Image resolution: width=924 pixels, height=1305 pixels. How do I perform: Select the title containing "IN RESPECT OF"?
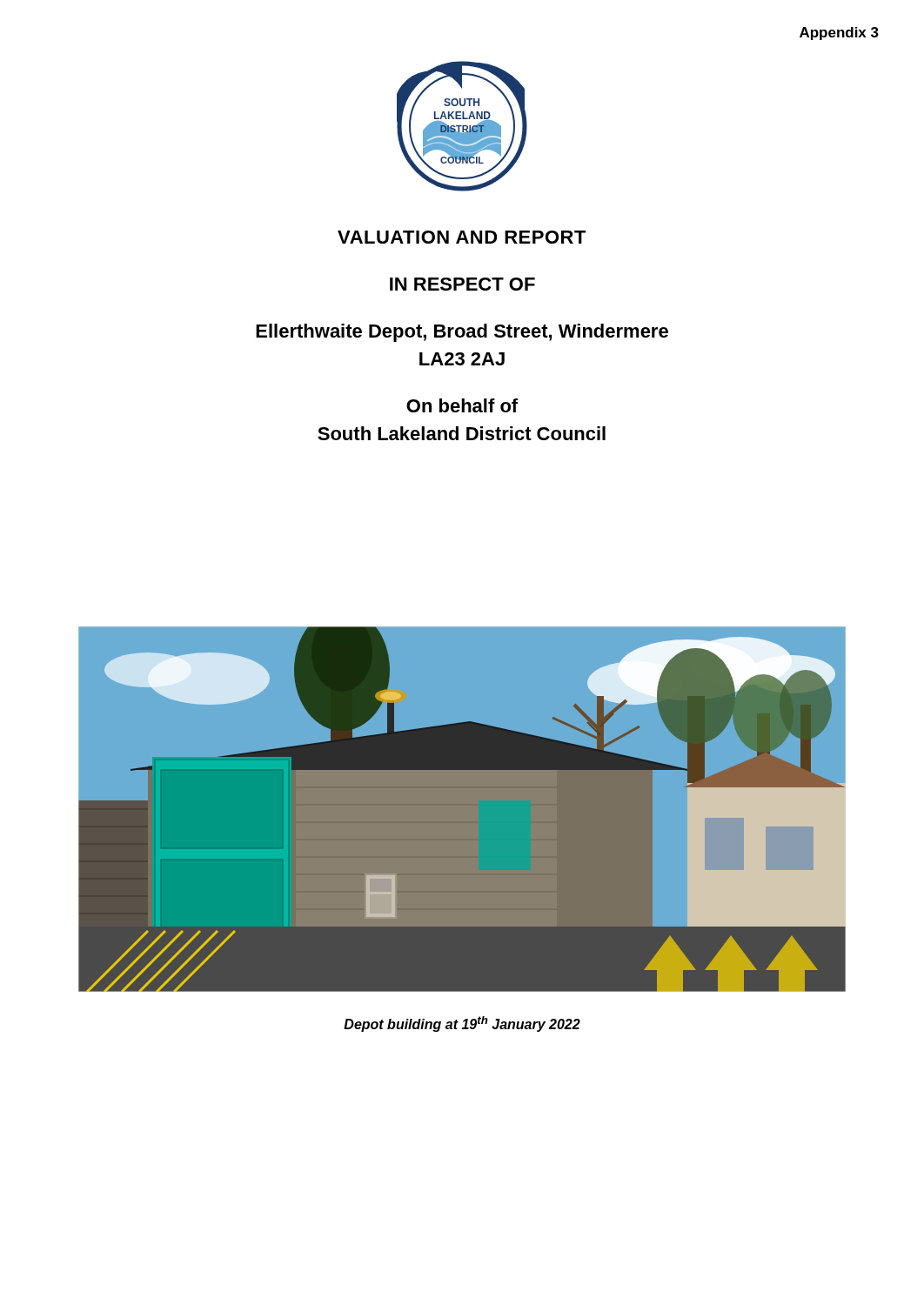tap(462, 284)
